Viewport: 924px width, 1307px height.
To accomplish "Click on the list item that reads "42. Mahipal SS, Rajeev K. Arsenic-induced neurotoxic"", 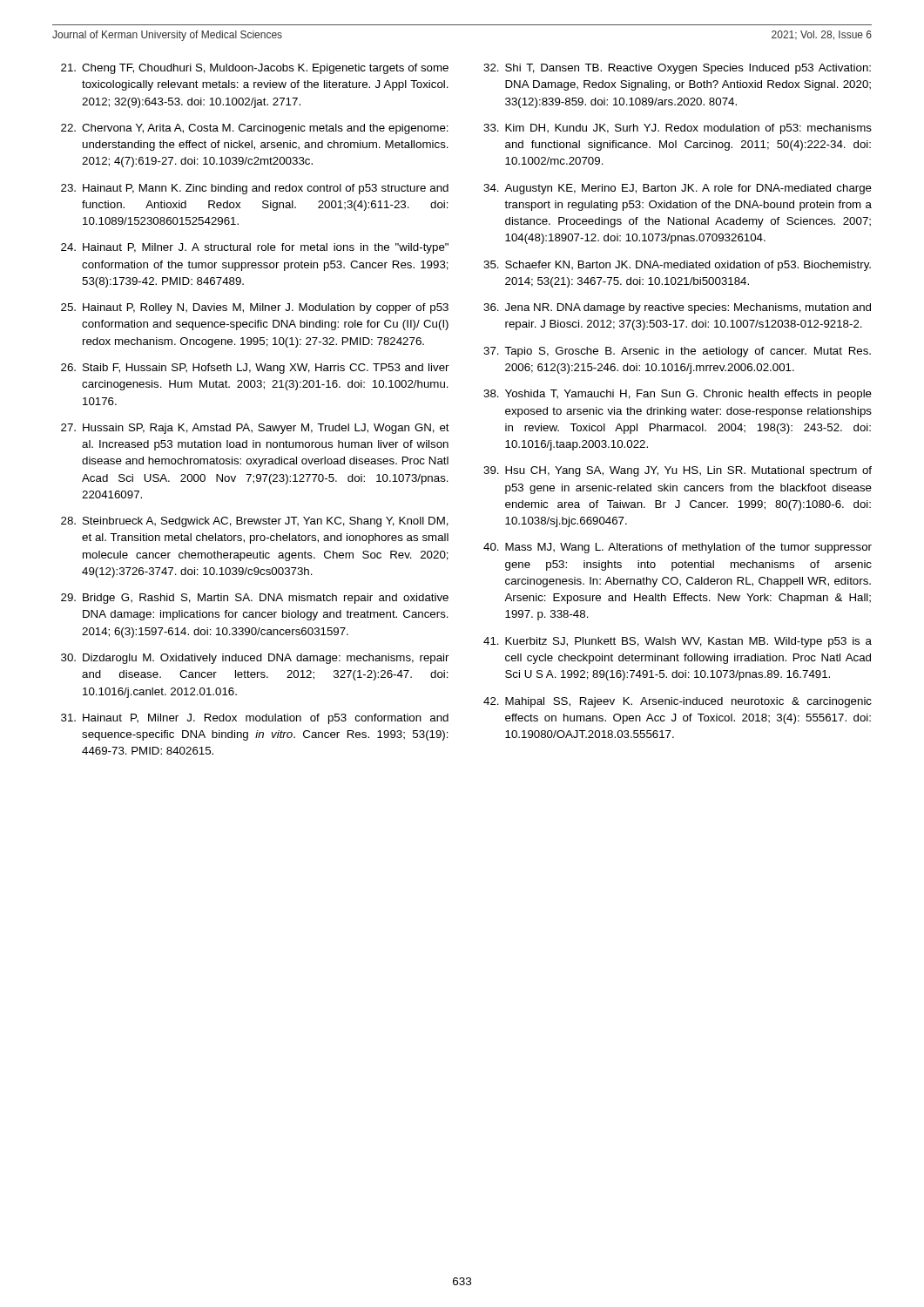I will (x=673, y=717).
